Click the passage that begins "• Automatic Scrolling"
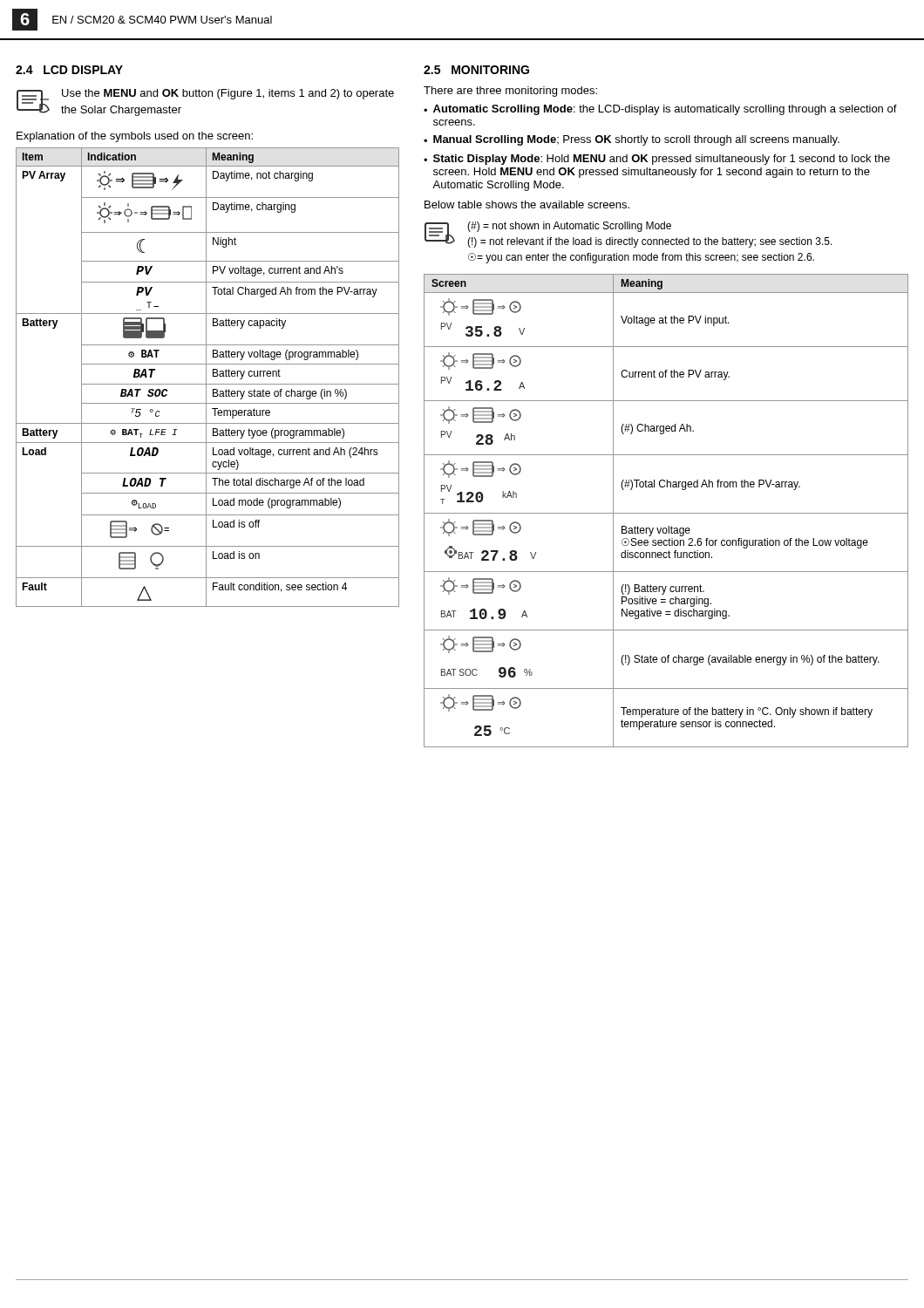924x1308 pixels. click(666, 115)
